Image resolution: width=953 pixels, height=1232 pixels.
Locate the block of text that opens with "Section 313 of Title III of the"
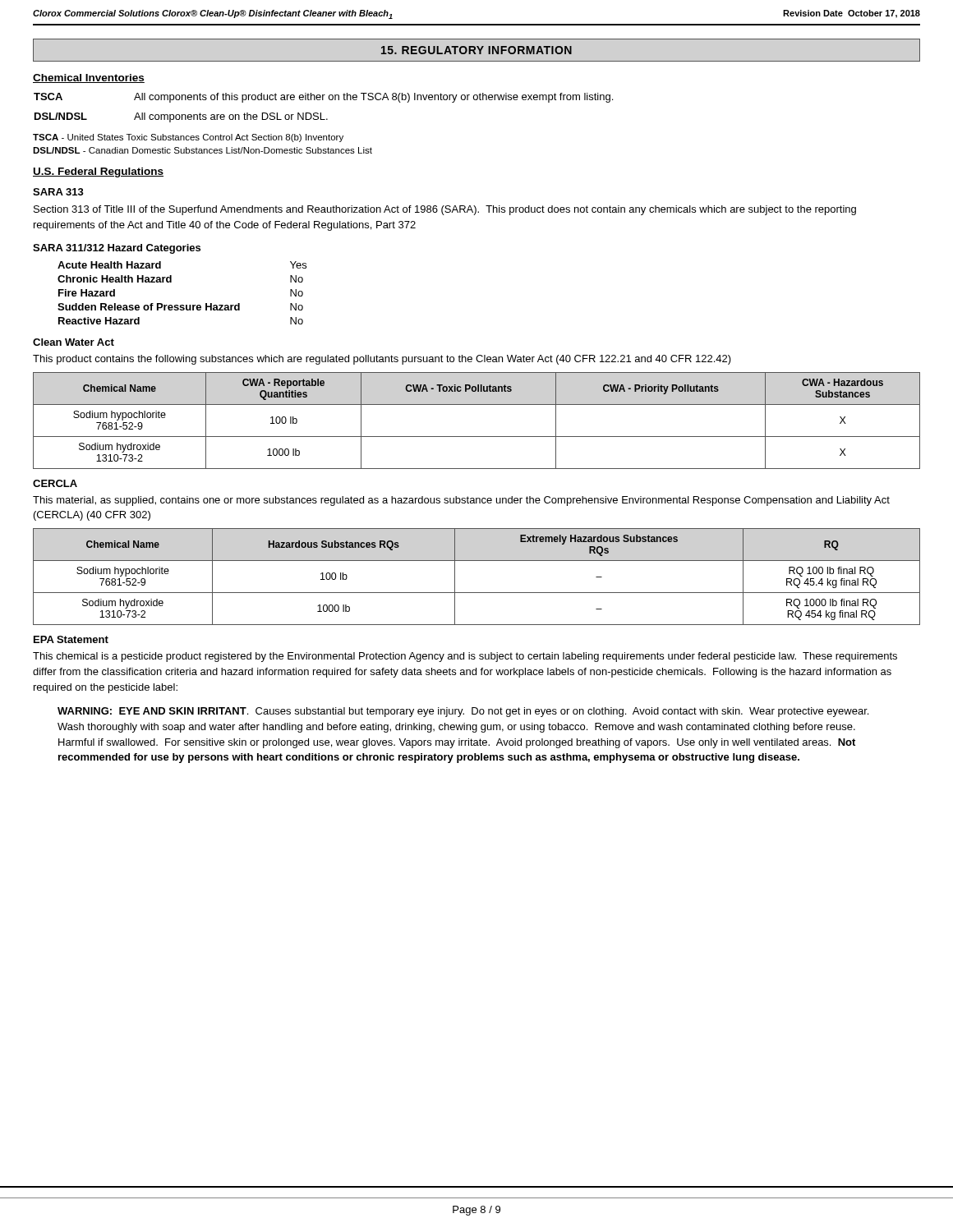[x=445, y=217]
